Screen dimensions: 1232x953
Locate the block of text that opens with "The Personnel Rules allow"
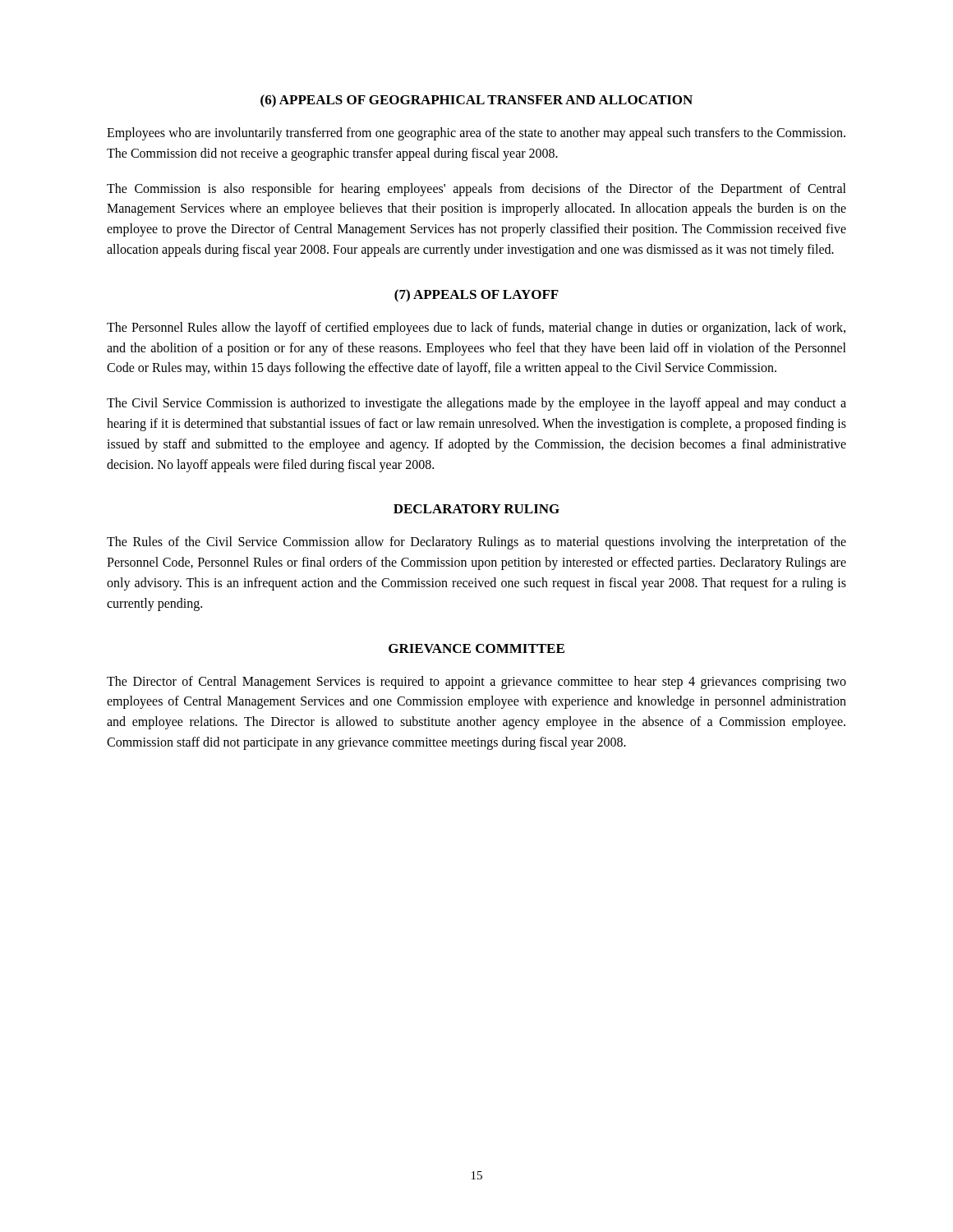pyautogui.click(x=476, y=347)
